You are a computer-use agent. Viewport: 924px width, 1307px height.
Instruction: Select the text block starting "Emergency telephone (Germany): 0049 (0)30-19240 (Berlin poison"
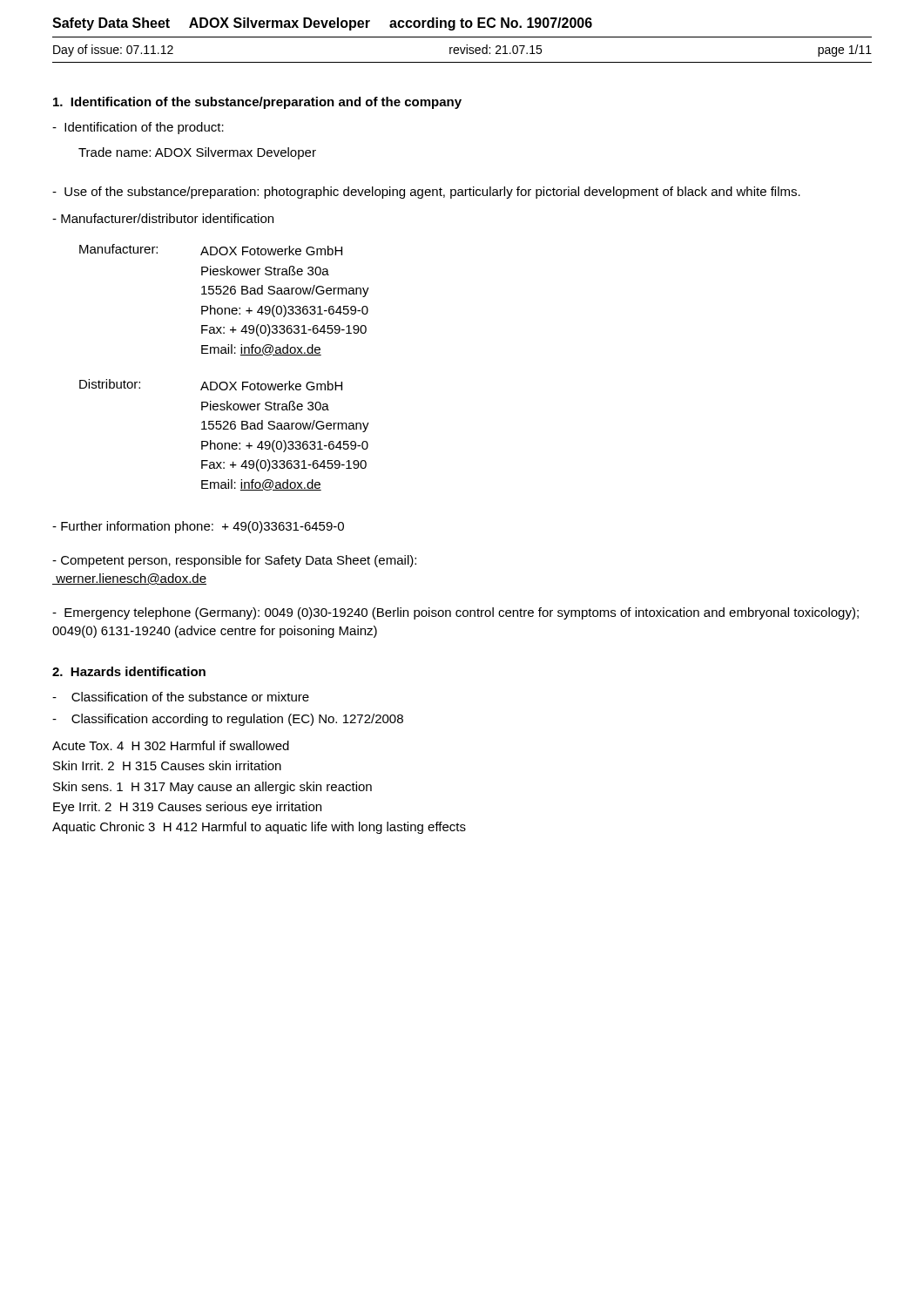[x=456, y=621]
